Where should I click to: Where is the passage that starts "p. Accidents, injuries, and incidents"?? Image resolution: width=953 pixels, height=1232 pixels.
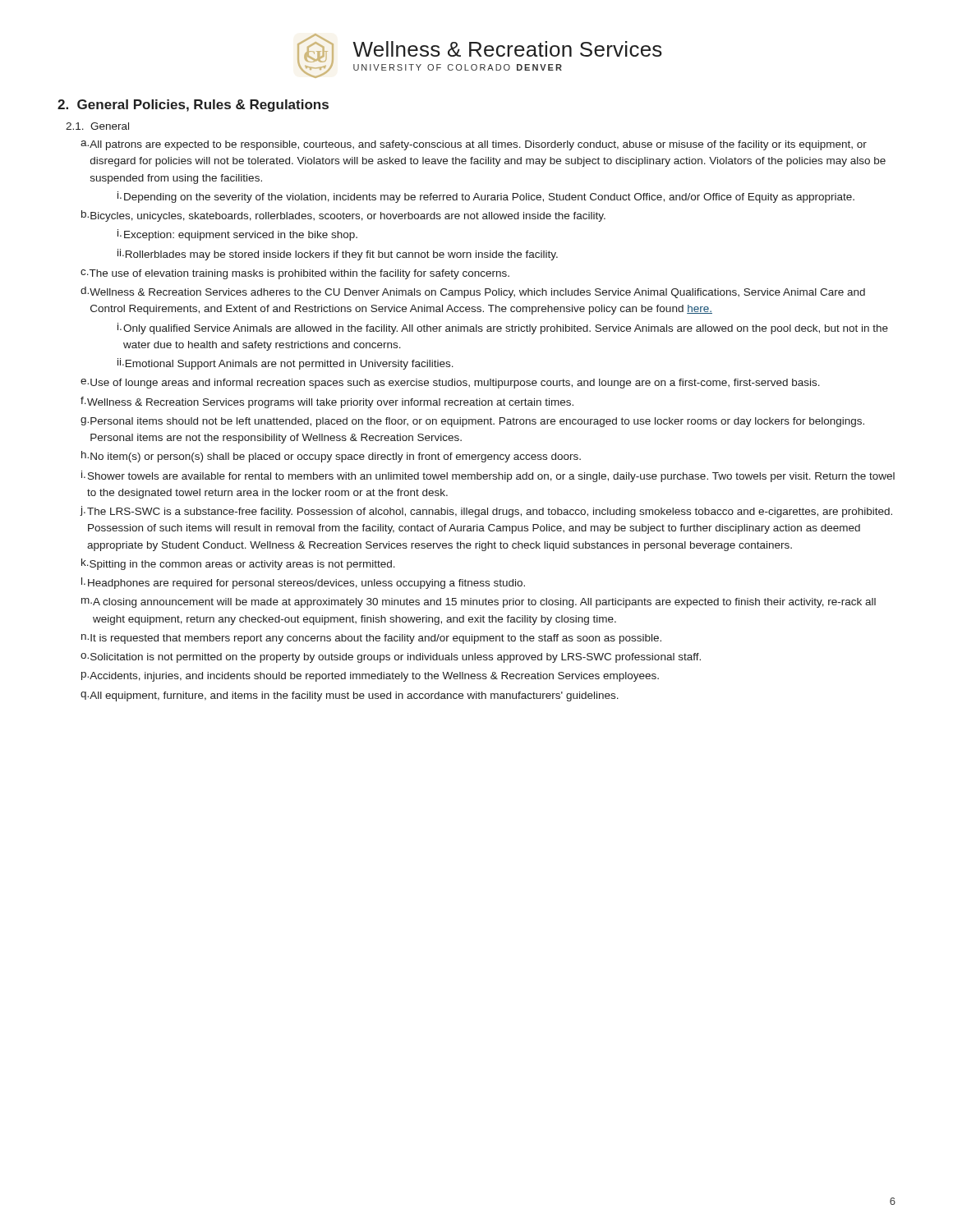click(476, 676)
